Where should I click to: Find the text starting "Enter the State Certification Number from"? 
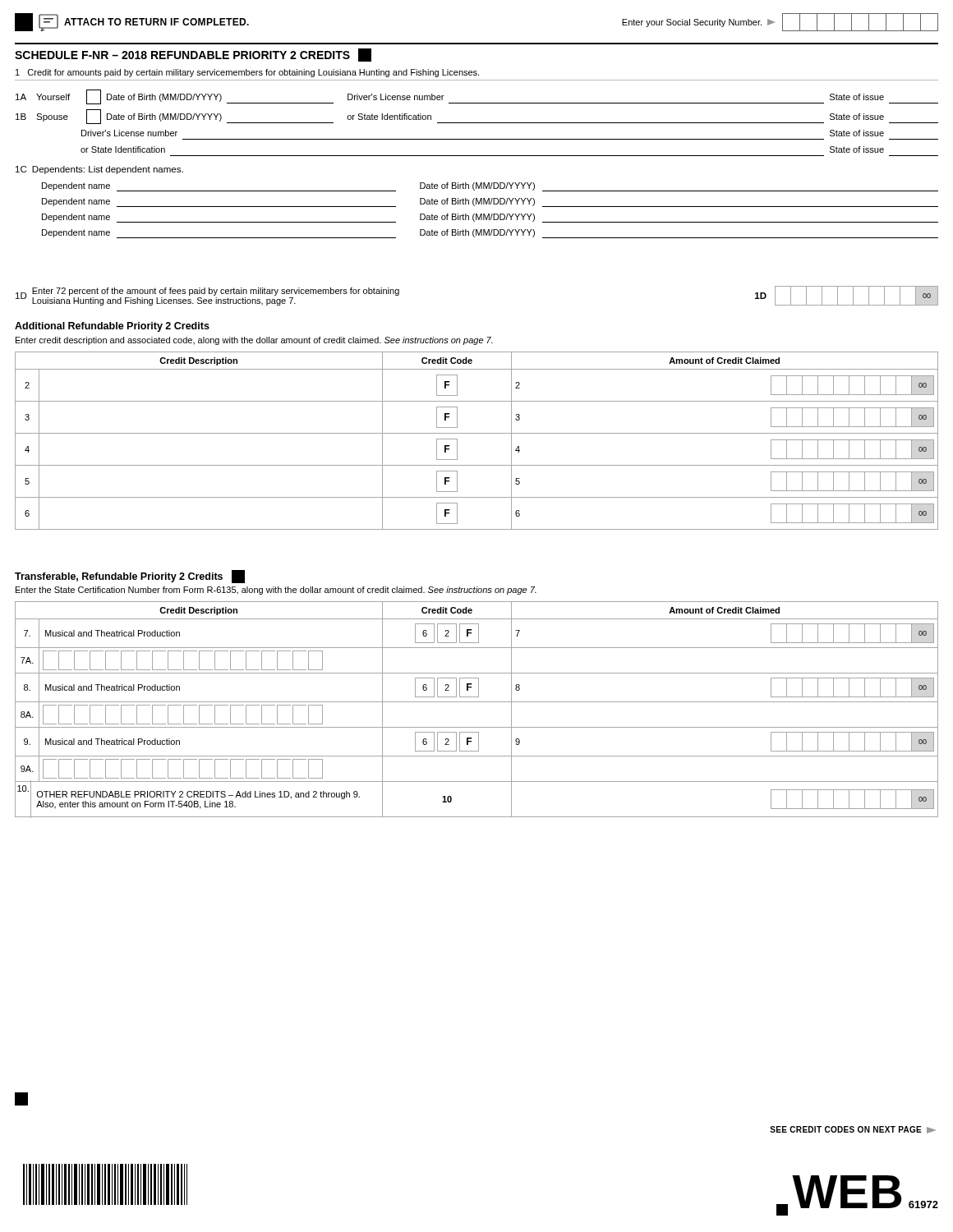coord(276,590)
